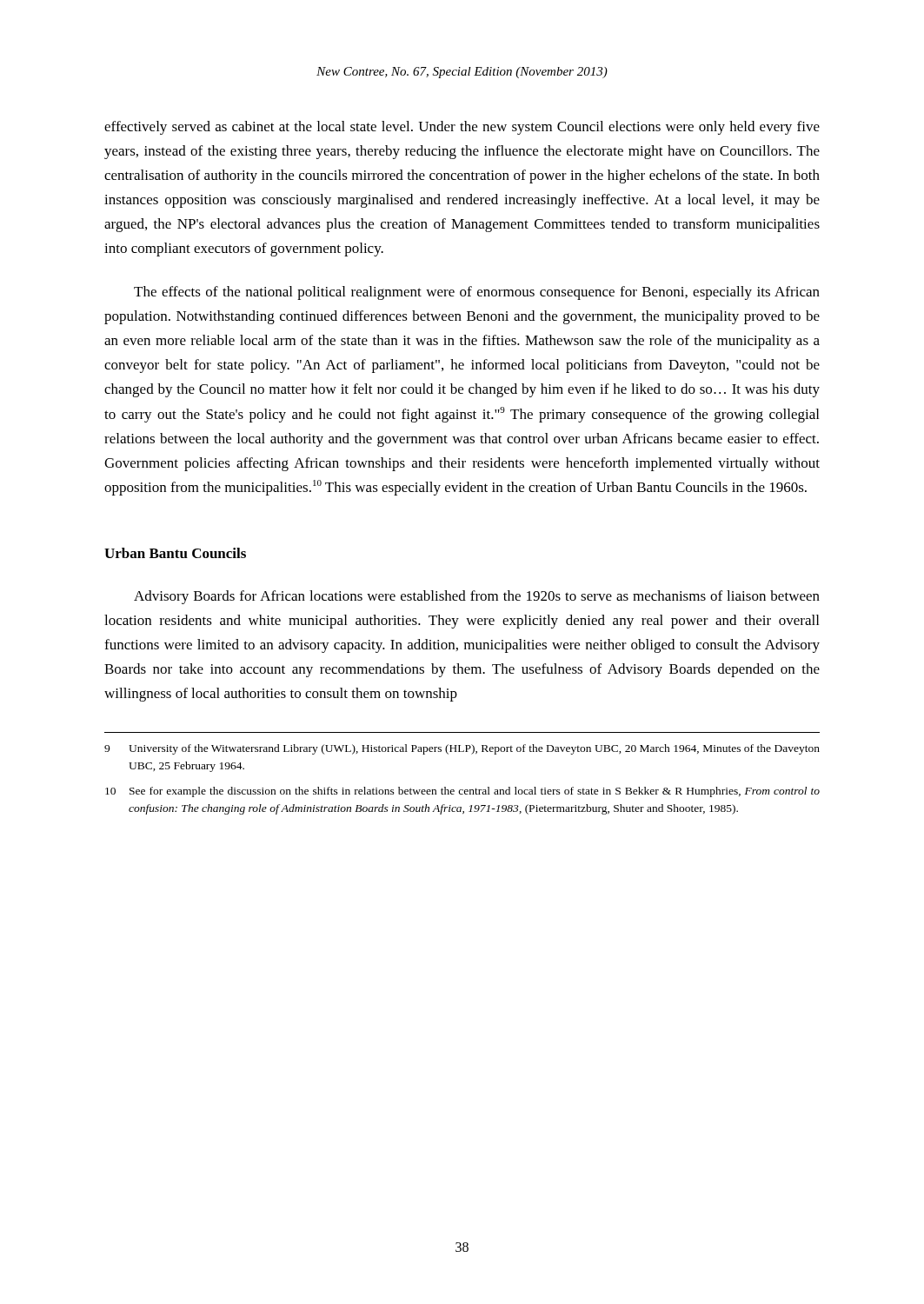Click on the section header that reads "Urban Bantu Councils"
The image size is (924, 1304).
175,553
